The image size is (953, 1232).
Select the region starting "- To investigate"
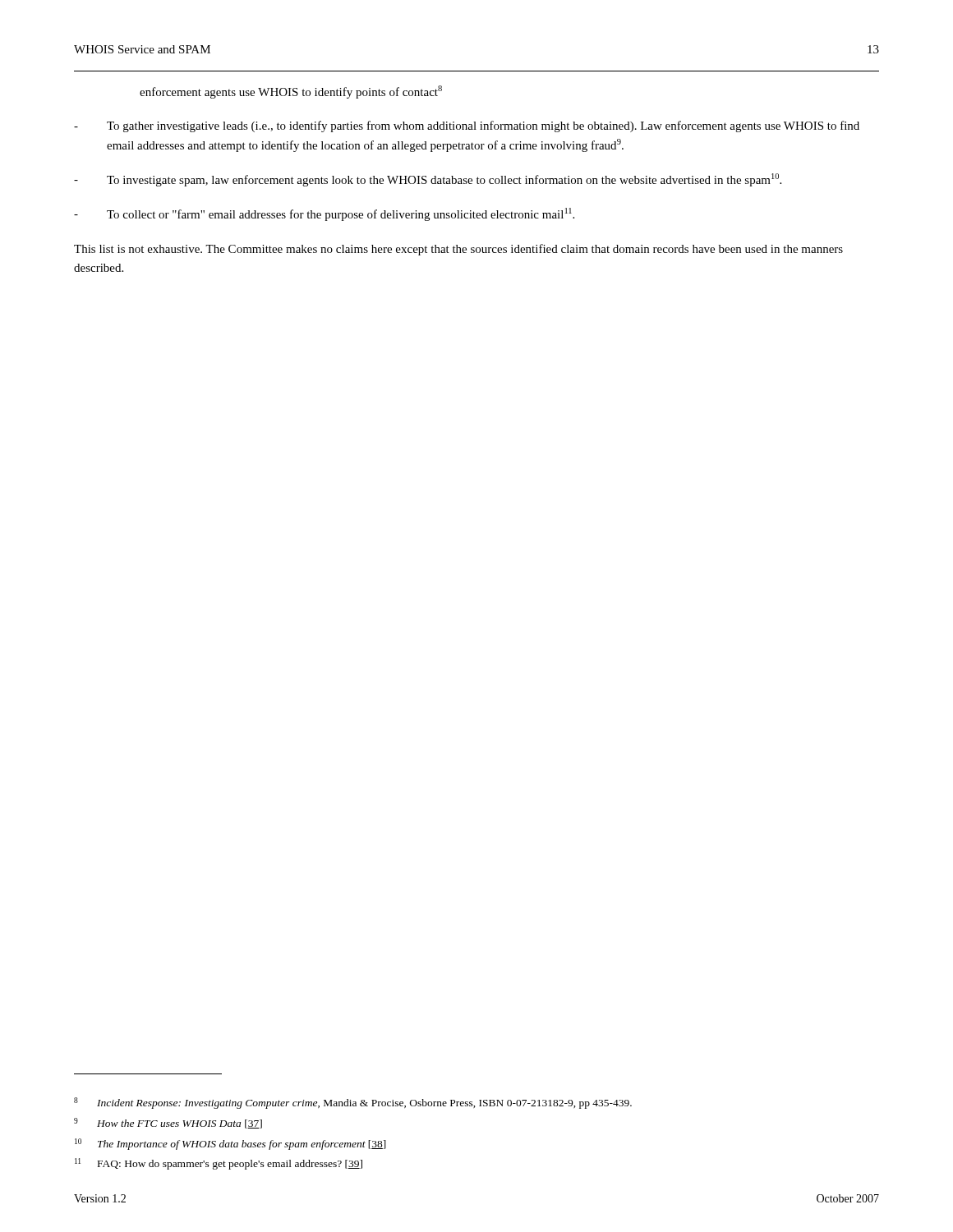click(x=476, y=180)
